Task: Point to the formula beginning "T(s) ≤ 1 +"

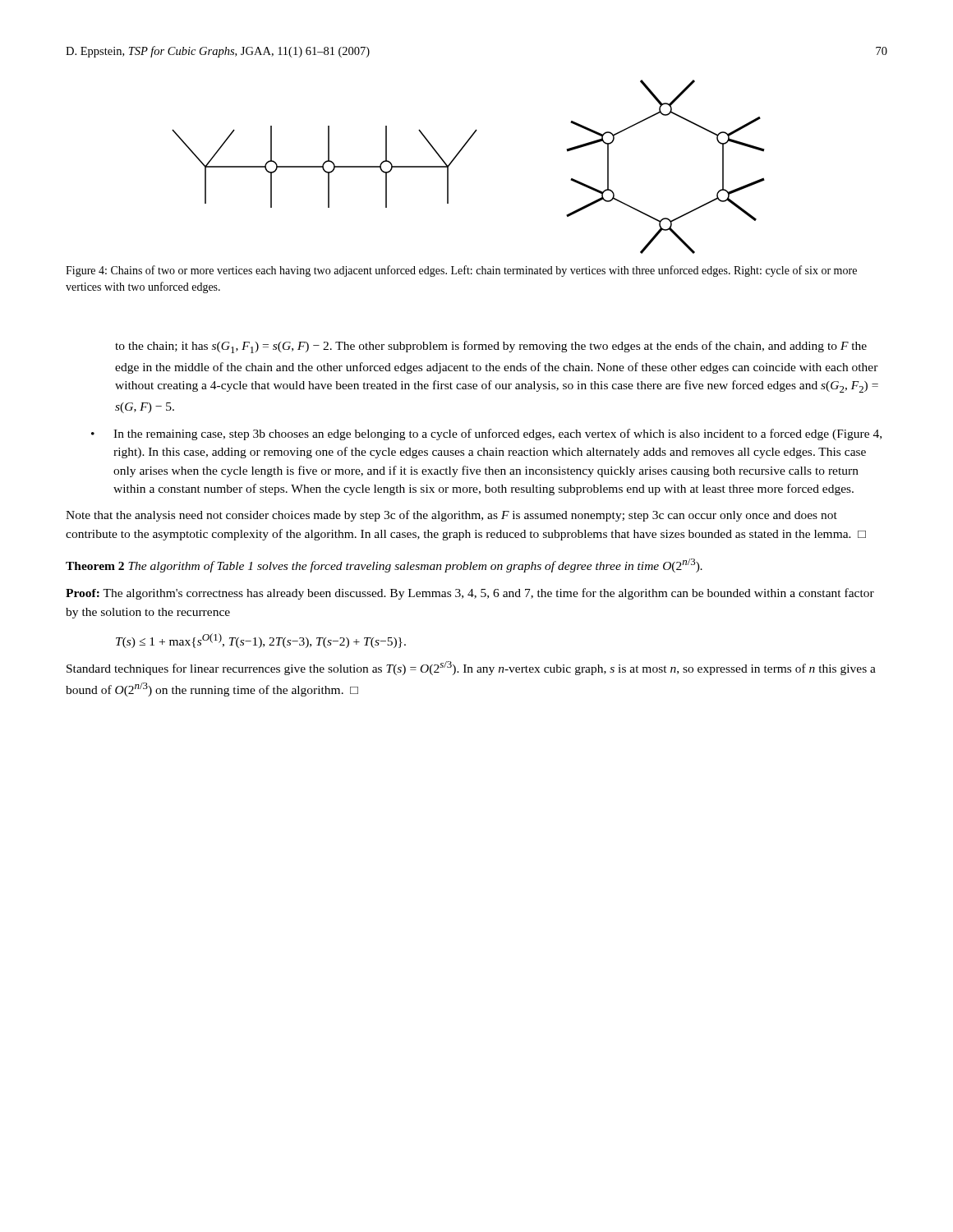Action: pyautogui.click(x=261, y=639)
